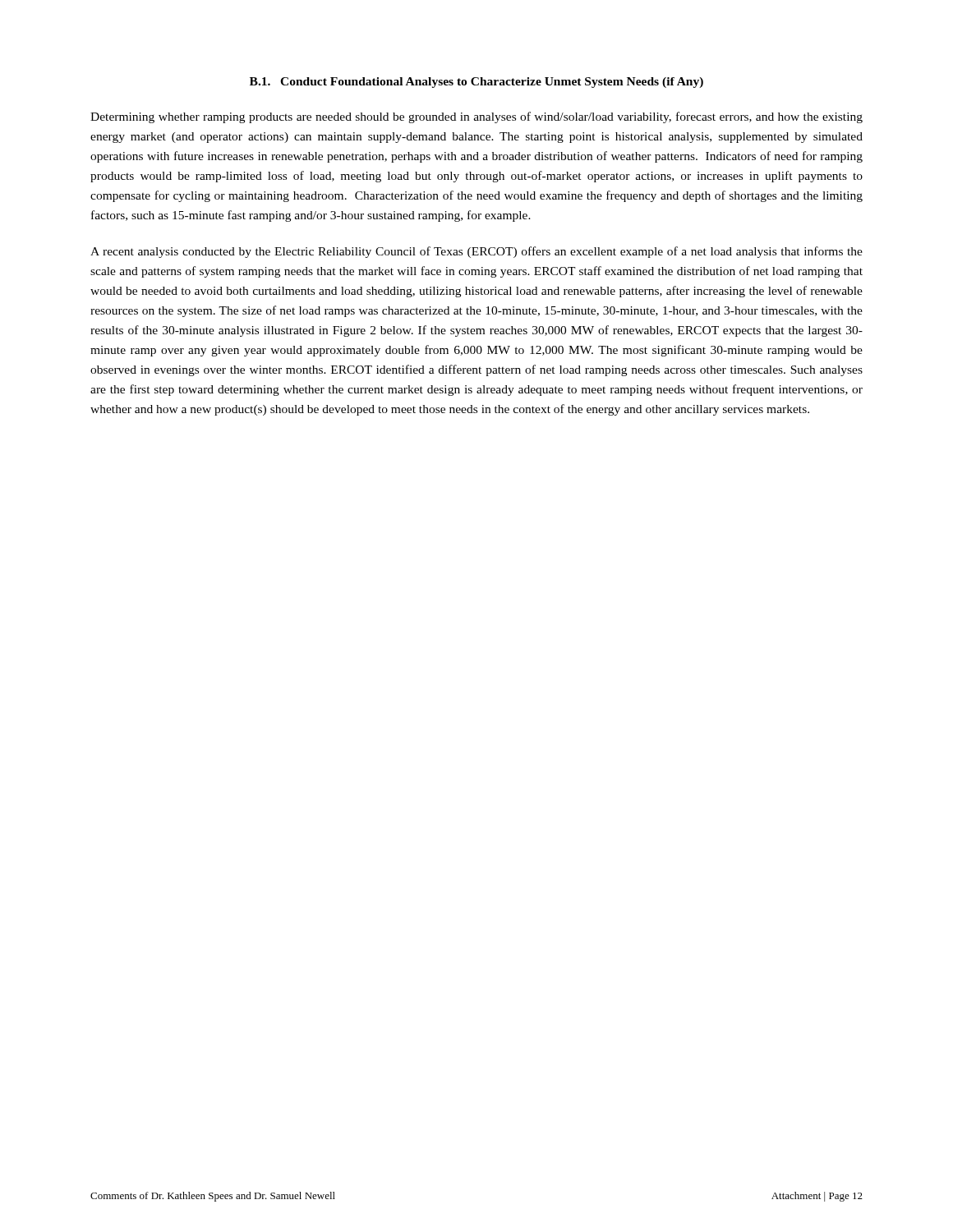Navigate to the region starting "A recent analysis conducted by the Electric Reliability"
953x1232 pixels.
pyautogui.click(x=476, y=330)
